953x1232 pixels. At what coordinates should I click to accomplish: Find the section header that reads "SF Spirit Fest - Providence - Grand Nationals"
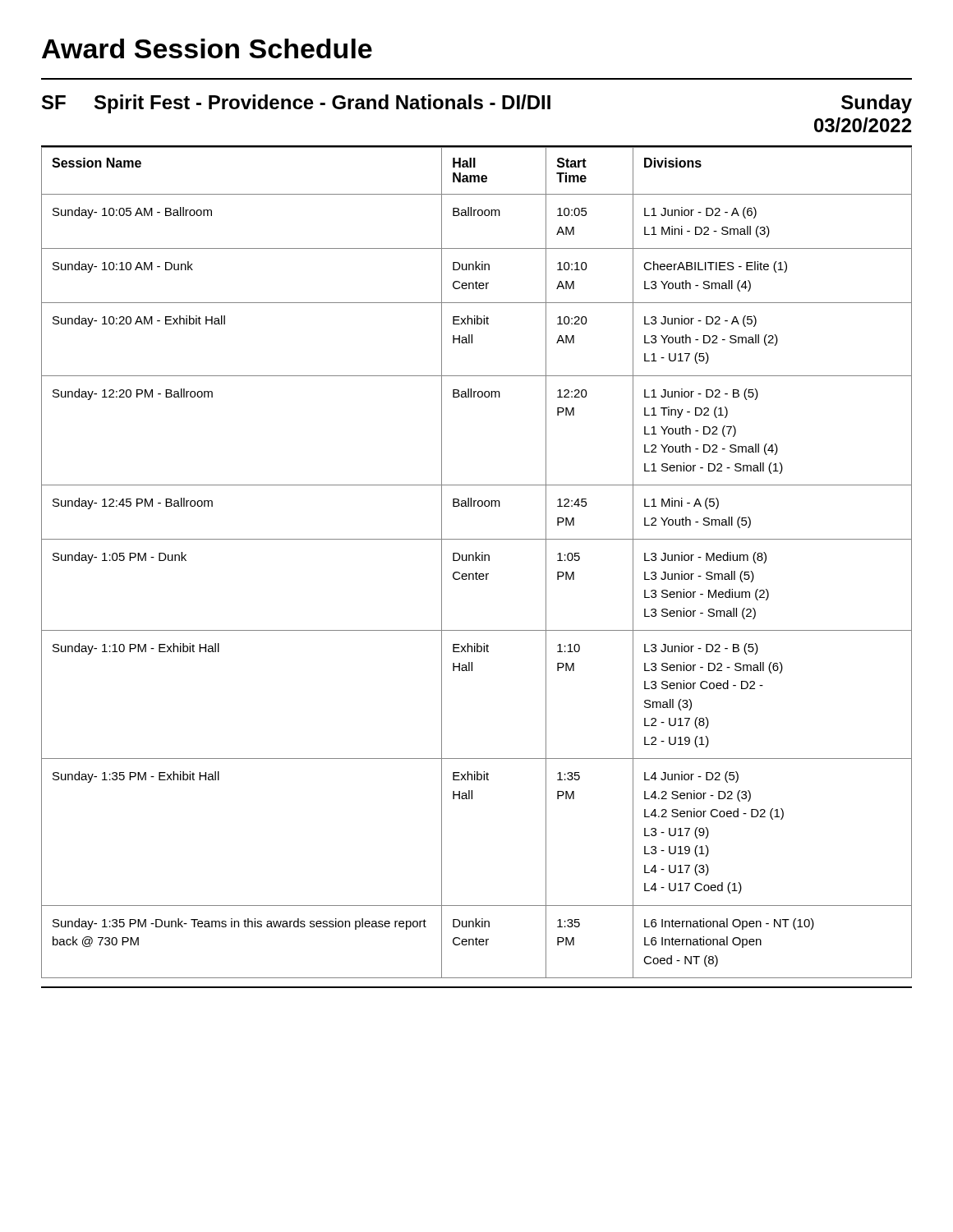click(x=476, y=114)
